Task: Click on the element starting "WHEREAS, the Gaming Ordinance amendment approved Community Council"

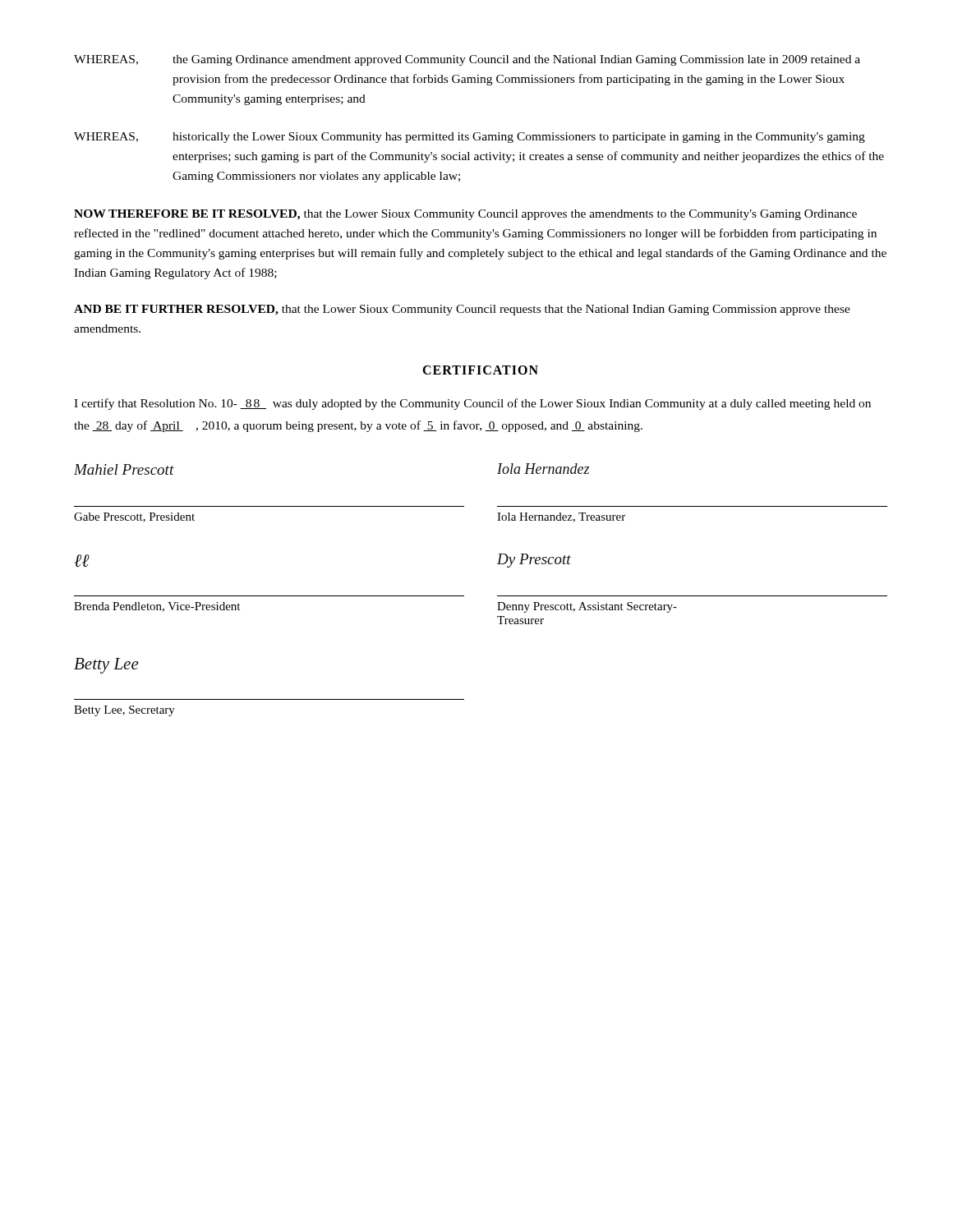Action: click(x=481, y=79)
